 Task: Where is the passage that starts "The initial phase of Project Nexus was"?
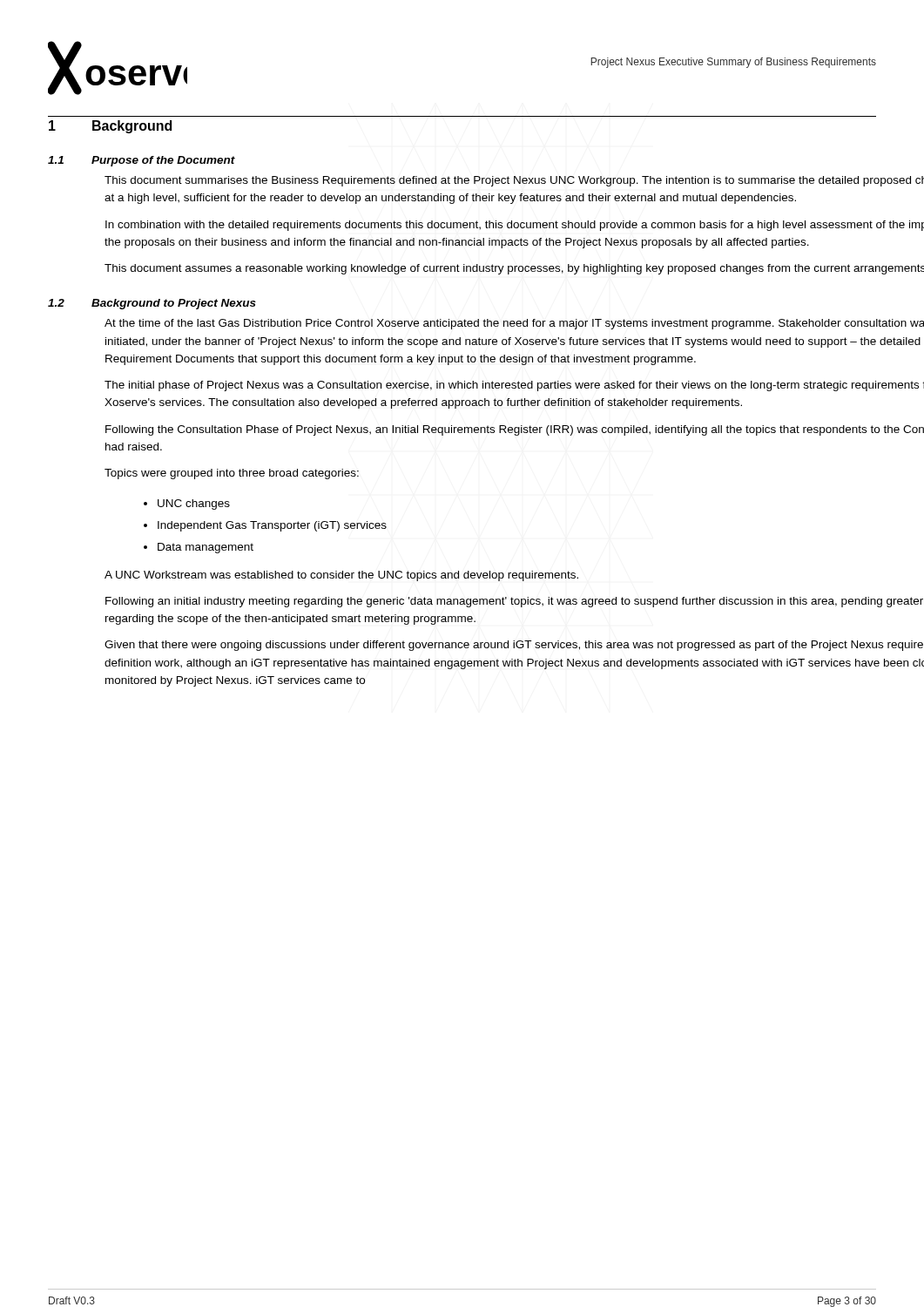point(514,393)
